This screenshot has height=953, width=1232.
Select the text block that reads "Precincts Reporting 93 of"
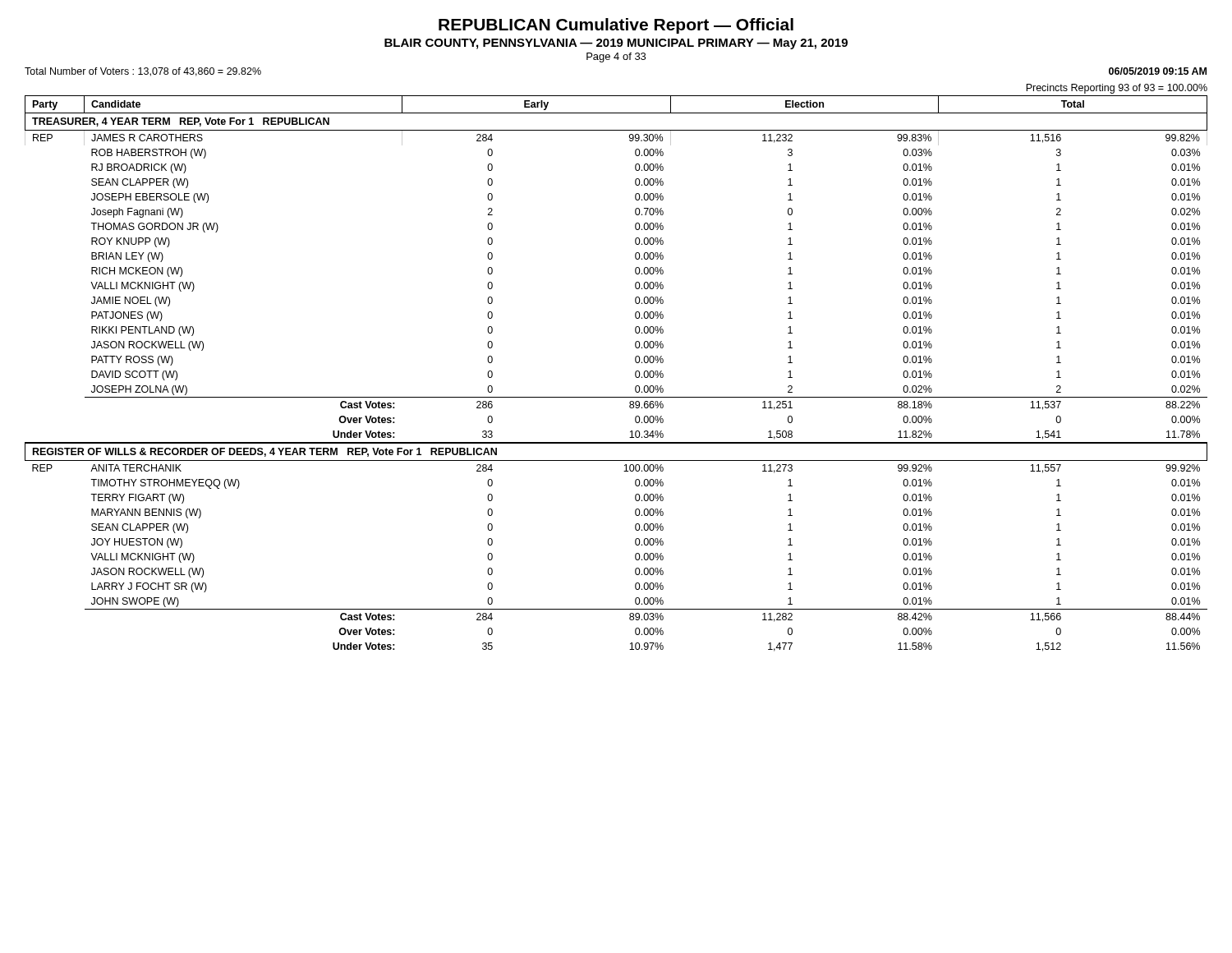pos(1116,88)
